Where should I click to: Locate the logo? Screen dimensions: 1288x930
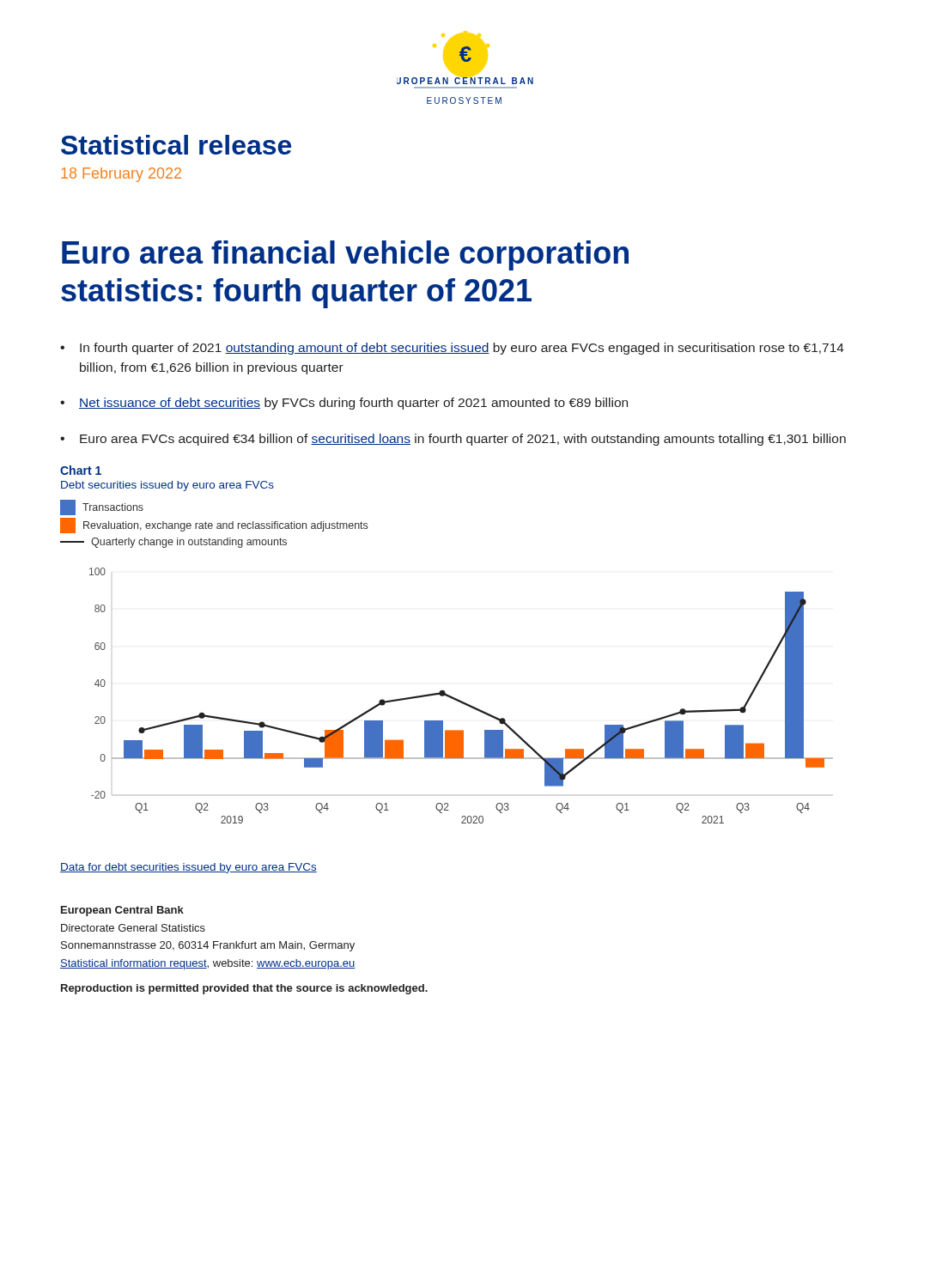point(465,53)
